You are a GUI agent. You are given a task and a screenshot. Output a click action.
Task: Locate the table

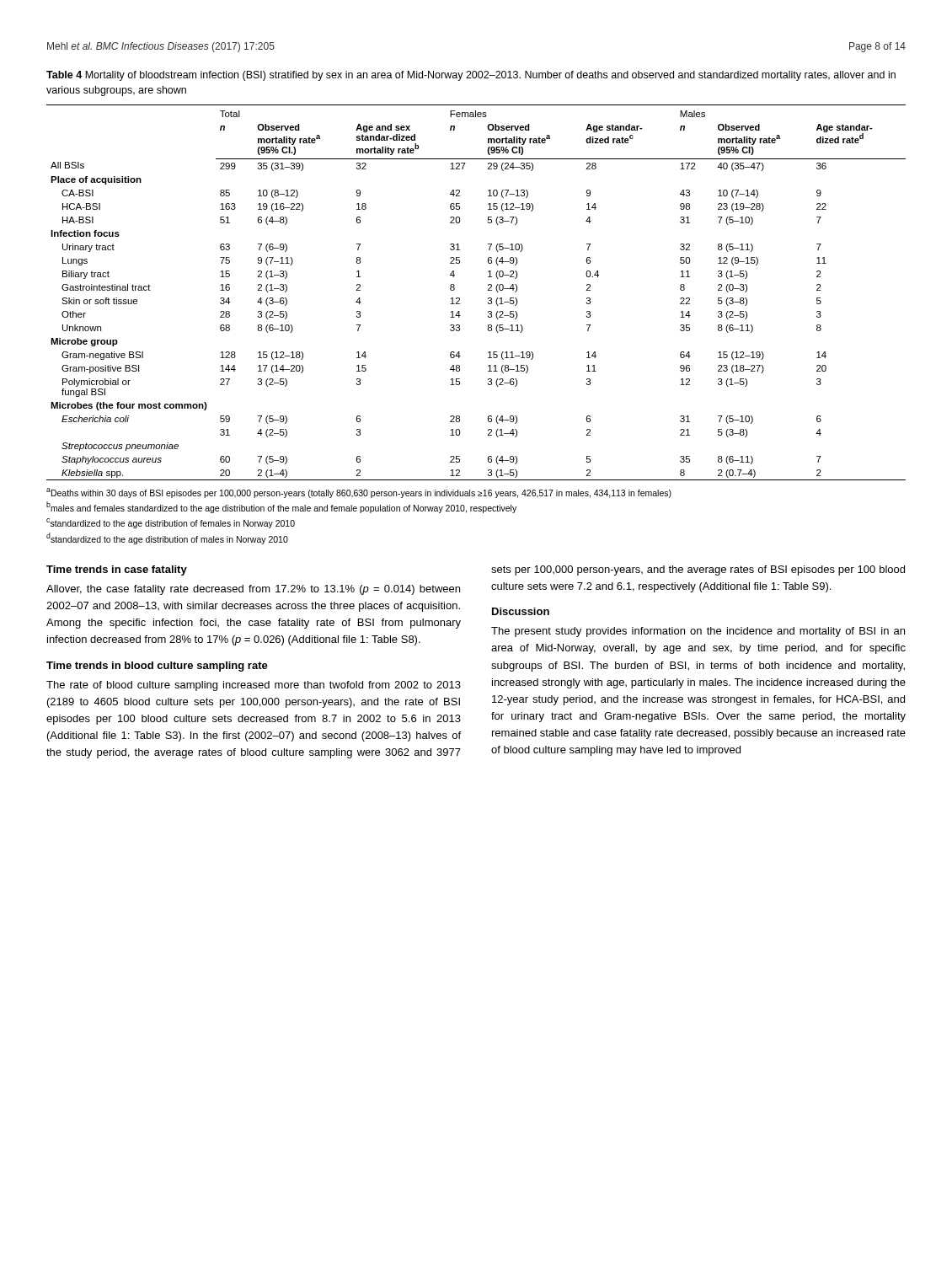[476, 292]
